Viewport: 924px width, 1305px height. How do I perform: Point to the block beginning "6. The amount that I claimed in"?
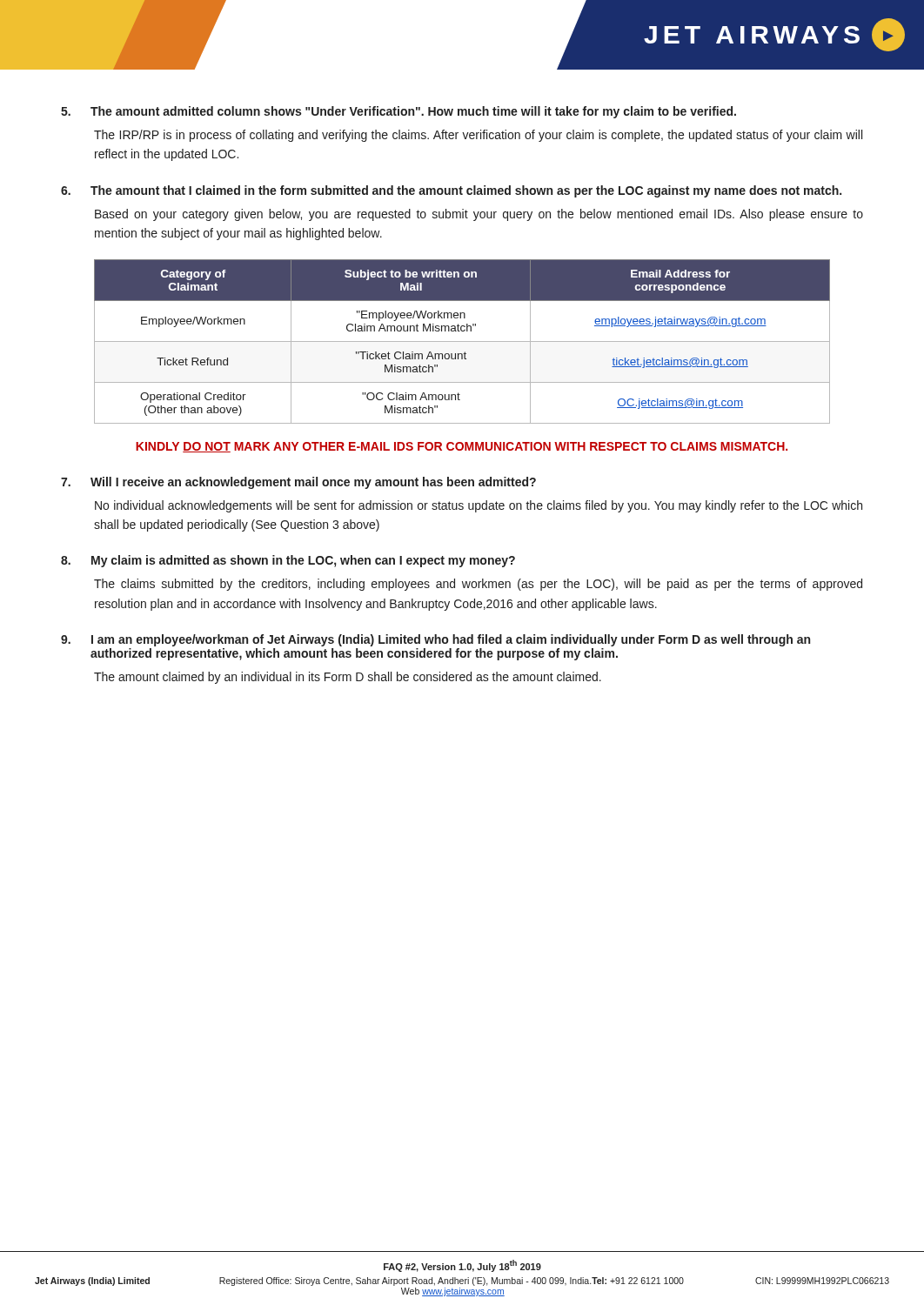(x=452, y=190)
